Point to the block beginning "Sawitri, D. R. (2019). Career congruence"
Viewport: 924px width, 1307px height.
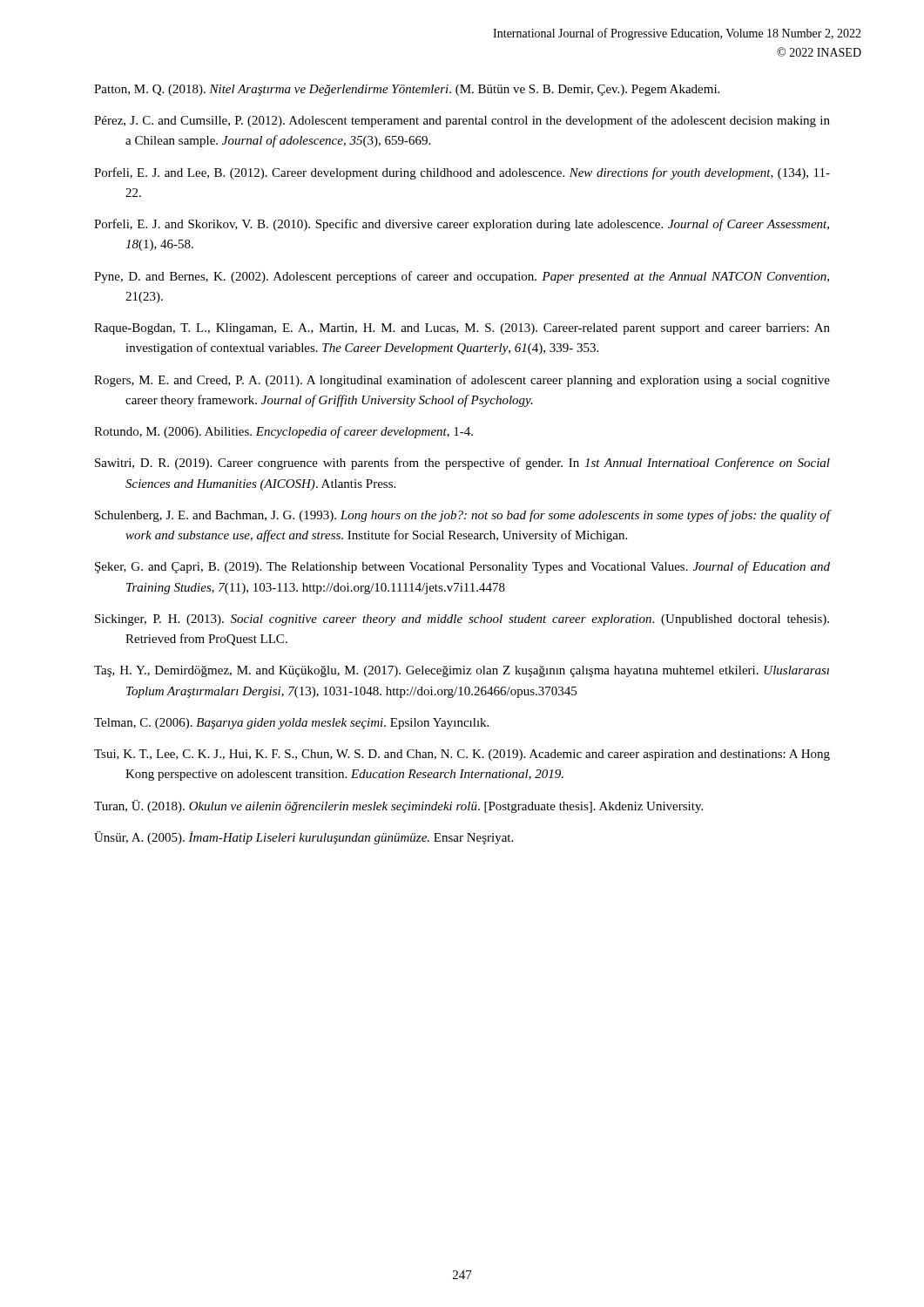point(462,474)
